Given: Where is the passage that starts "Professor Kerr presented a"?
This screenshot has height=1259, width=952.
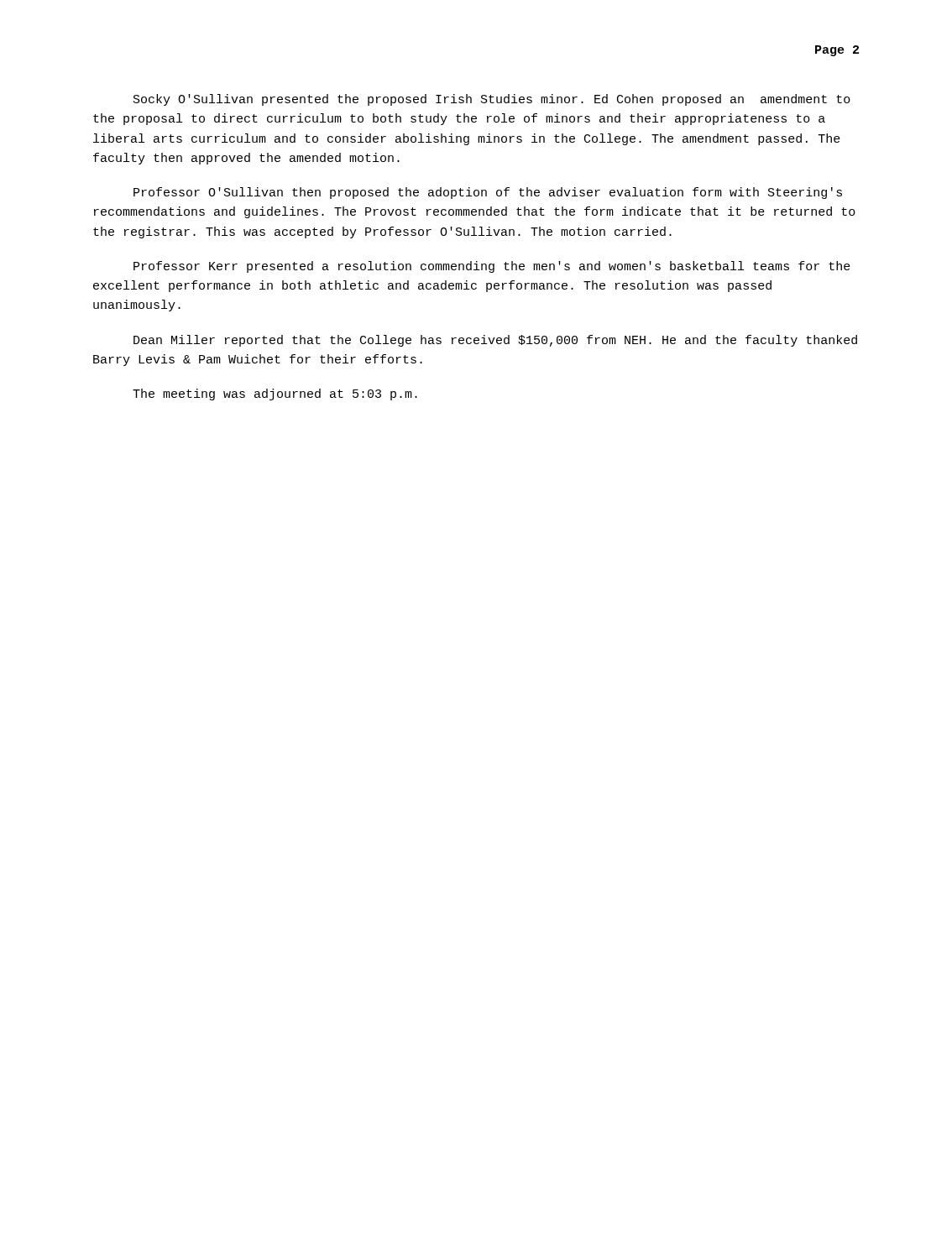Looking at the screenshot, I should (x=471, y=287).
